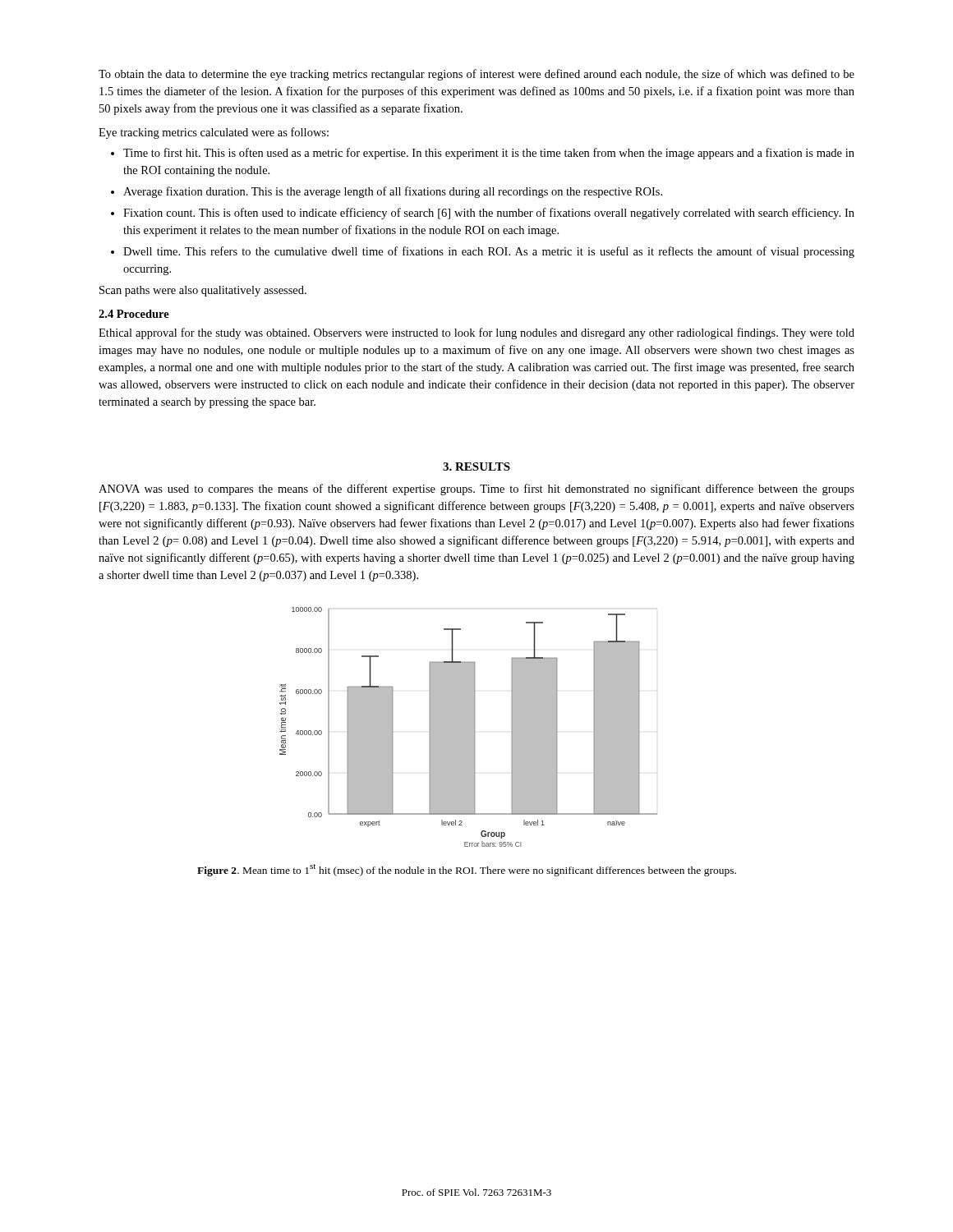Point to "3. RESULTS"
The image size is (953, 1232).
point(476,467)
